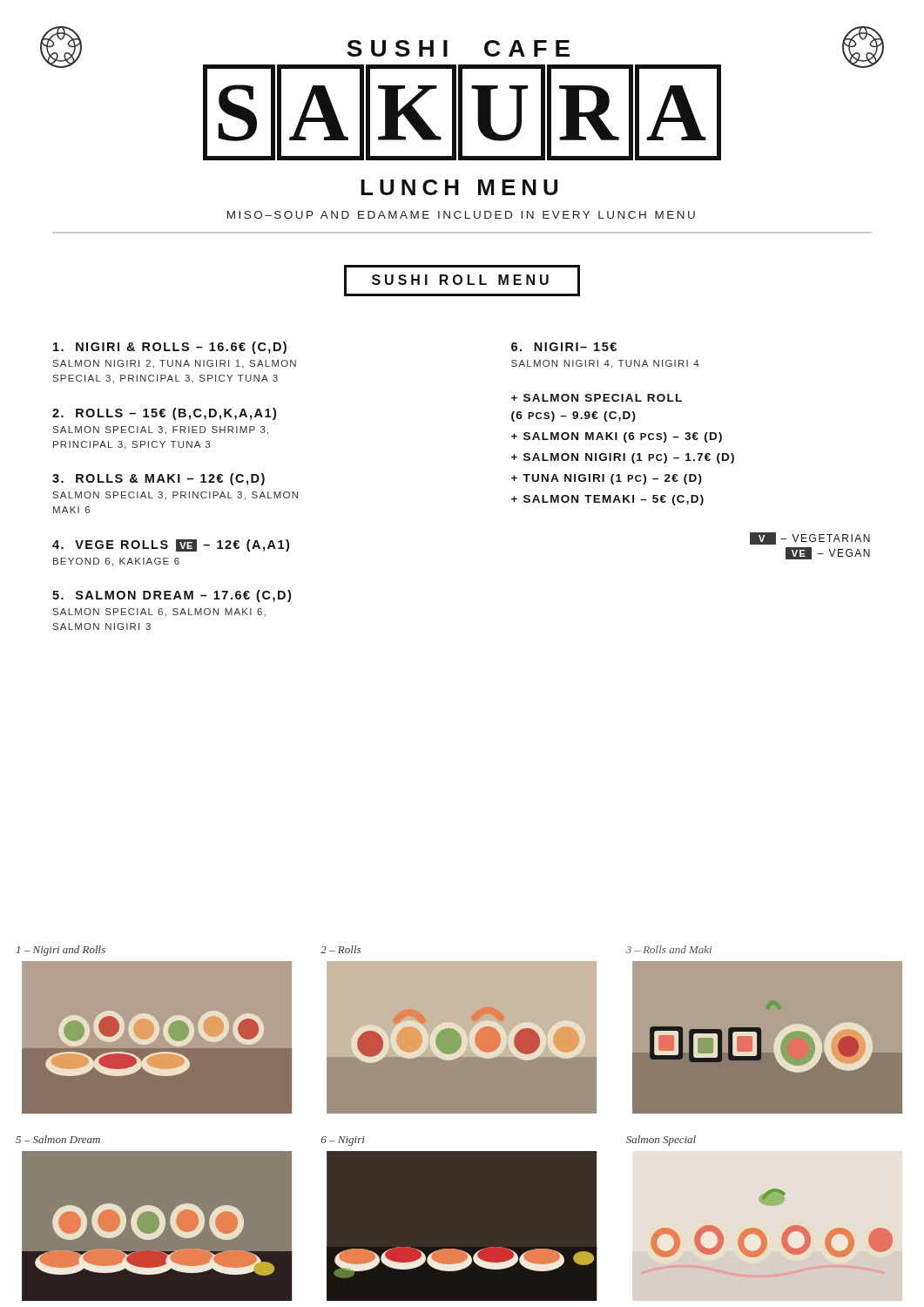This screenshot has width=924, height=1307.
Task: Locate the passage starting "LUNCH MENU"
Action: (x=462, y=187)
